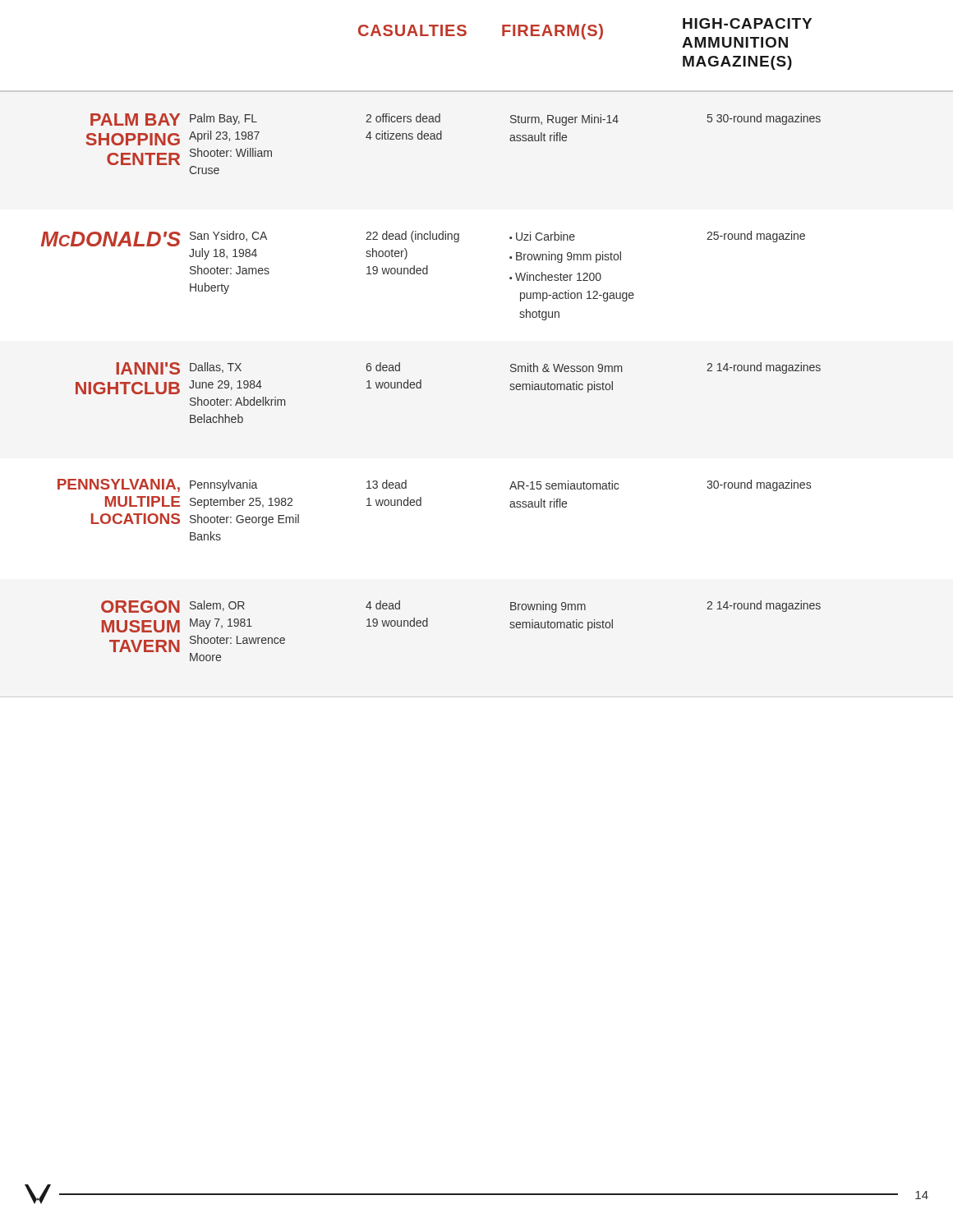Locate the table with the text "PENNSYLVANIA,MULTIPLELOCATIONS Pennsylvania September"
This screenshot has width=953, height=1232.
click(476, 519)
